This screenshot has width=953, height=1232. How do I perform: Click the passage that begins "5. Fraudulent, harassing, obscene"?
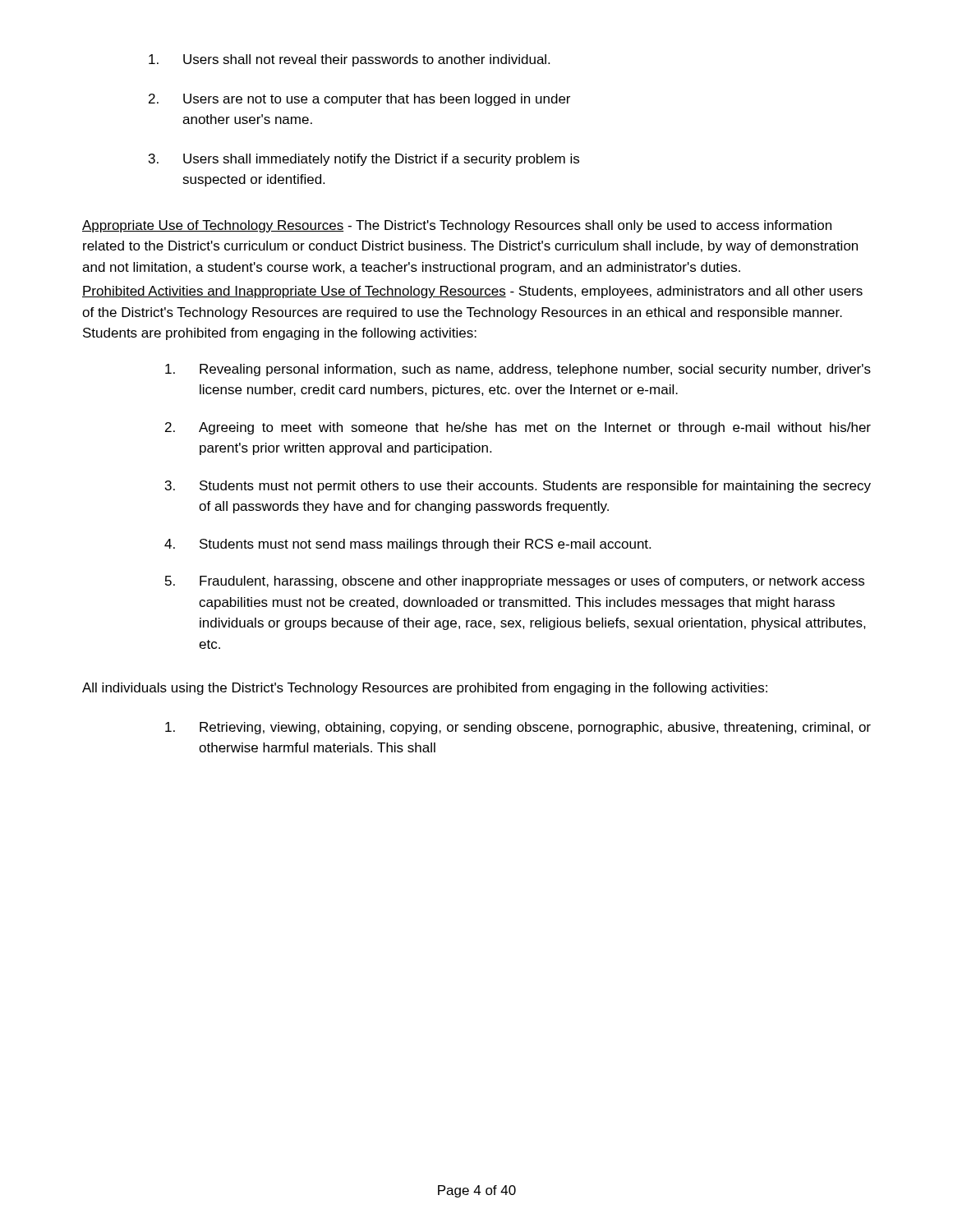[518, 613]
